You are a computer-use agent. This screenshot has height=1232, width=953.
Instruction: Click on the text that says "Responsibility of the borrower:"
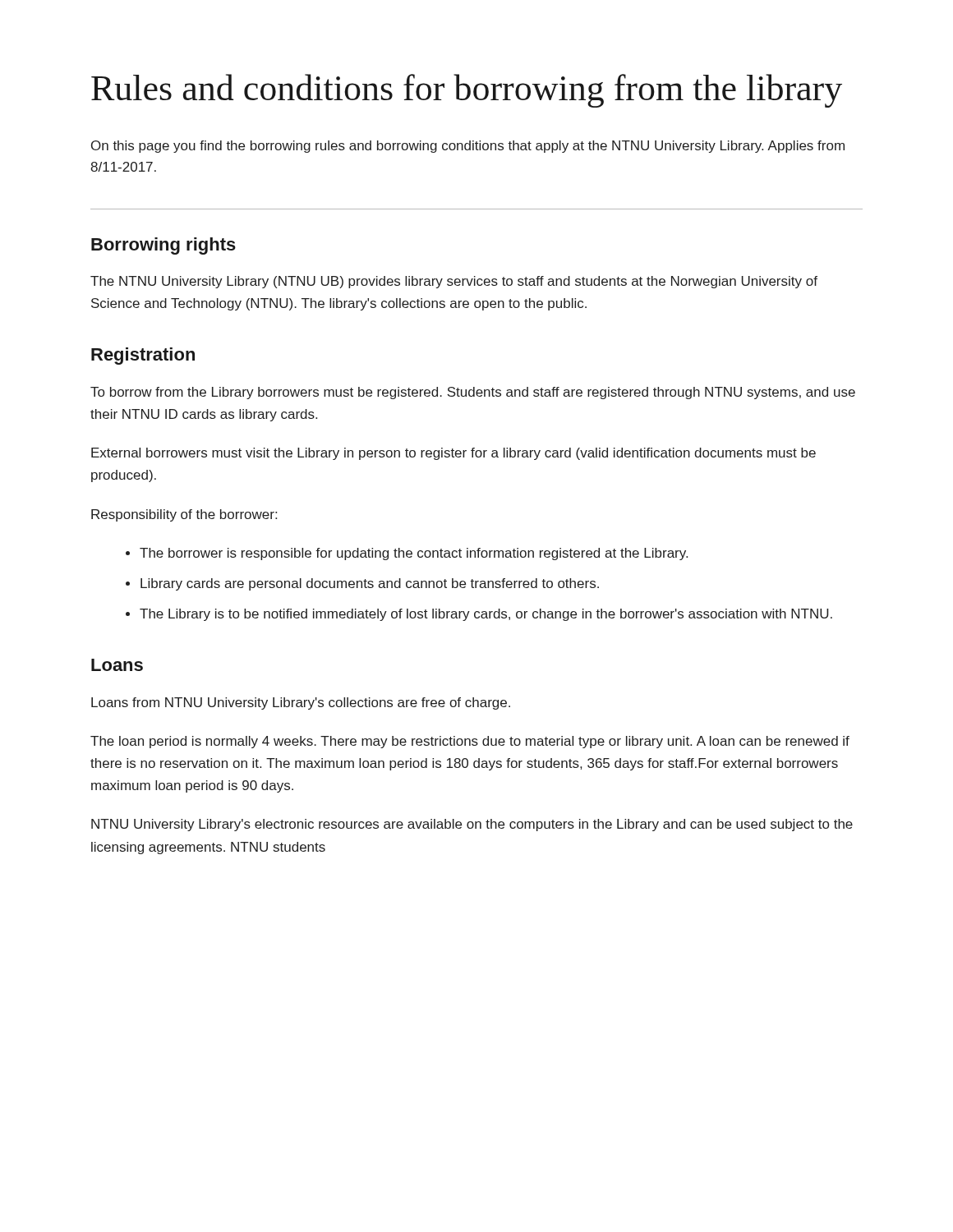point(184,514)
